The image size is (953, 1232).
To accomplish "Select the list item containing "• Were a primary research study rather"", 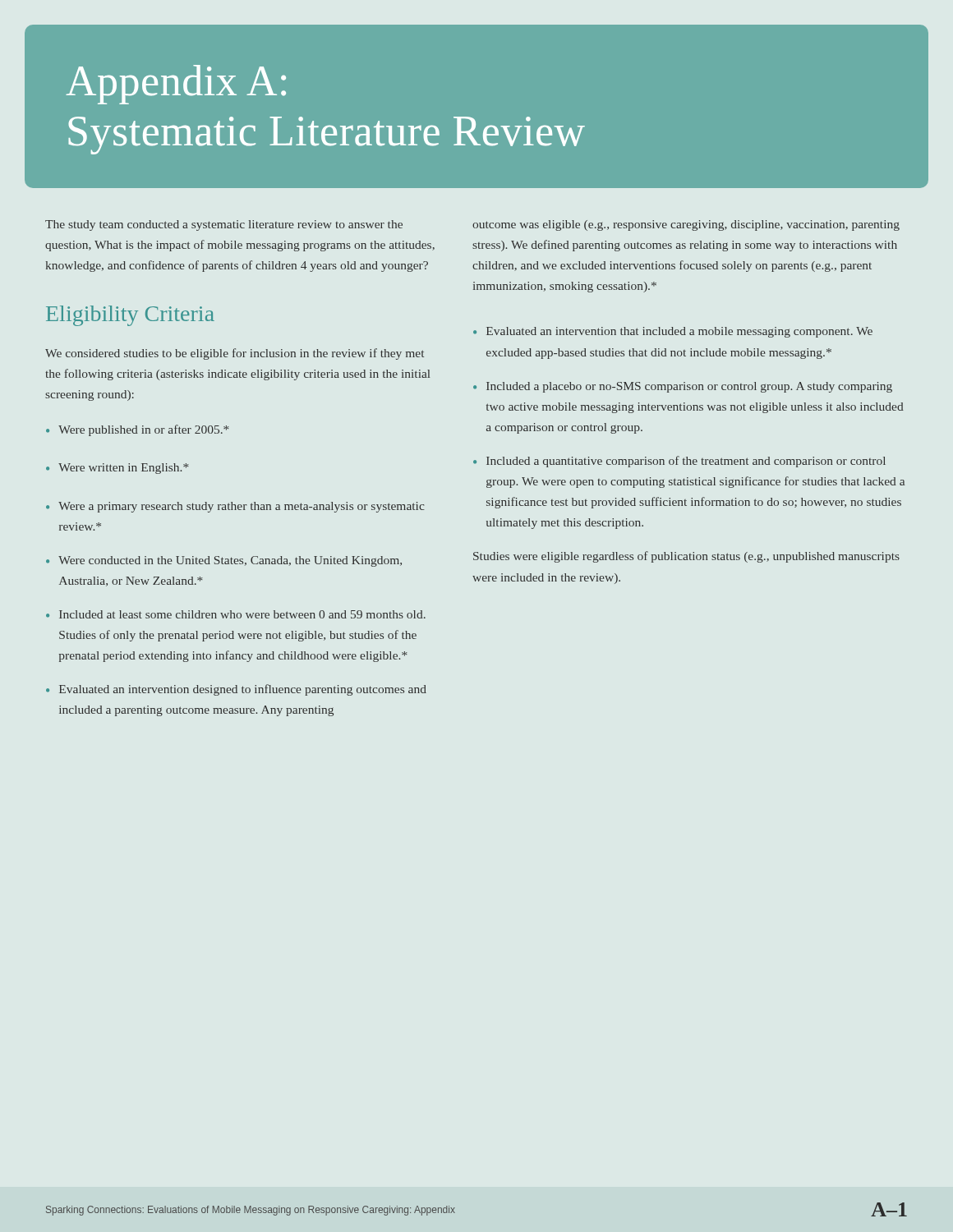I will tap(242, 516).
